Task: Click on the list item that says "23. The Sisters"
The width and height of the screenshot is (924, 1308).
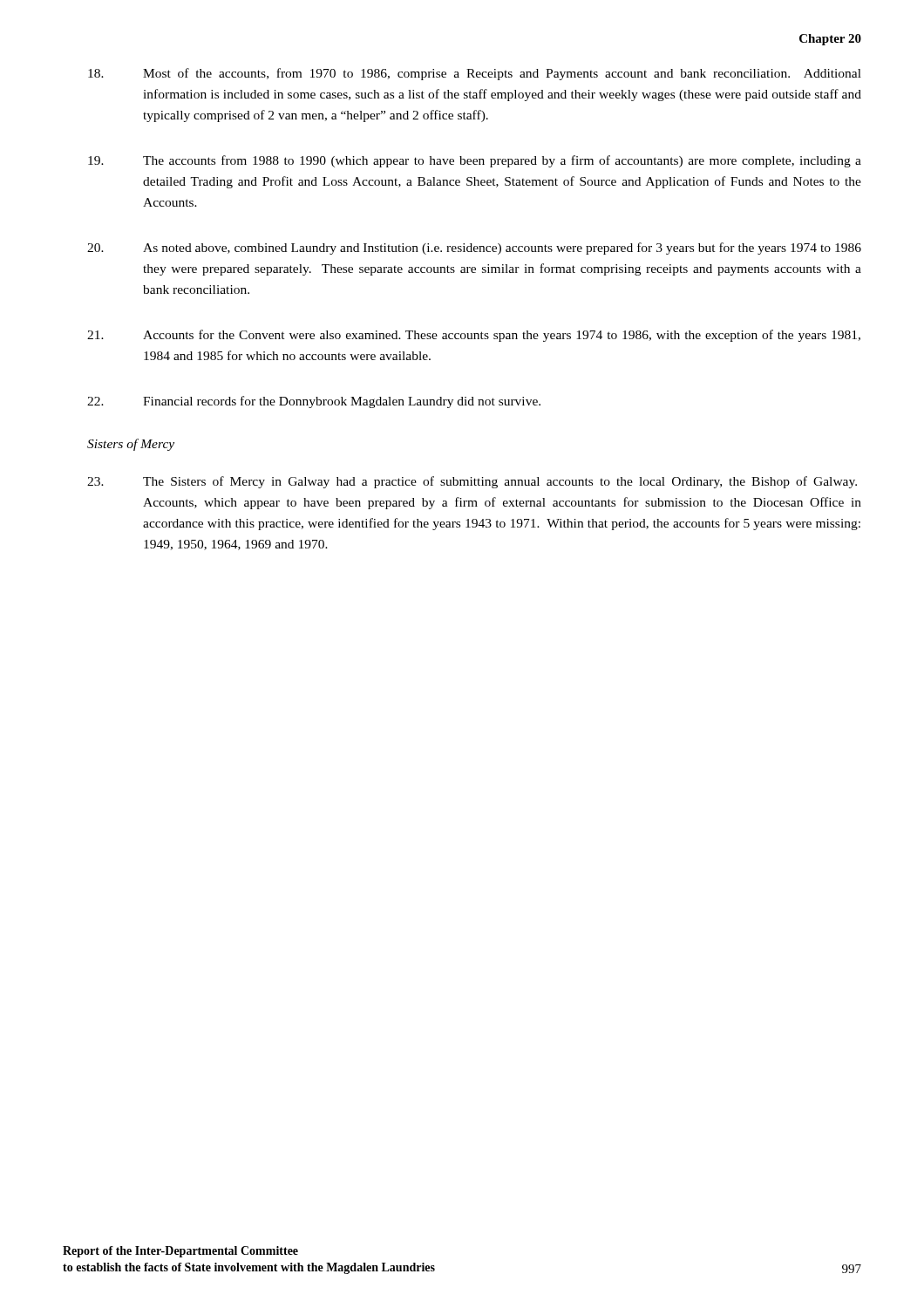Action: click(474, 513)
